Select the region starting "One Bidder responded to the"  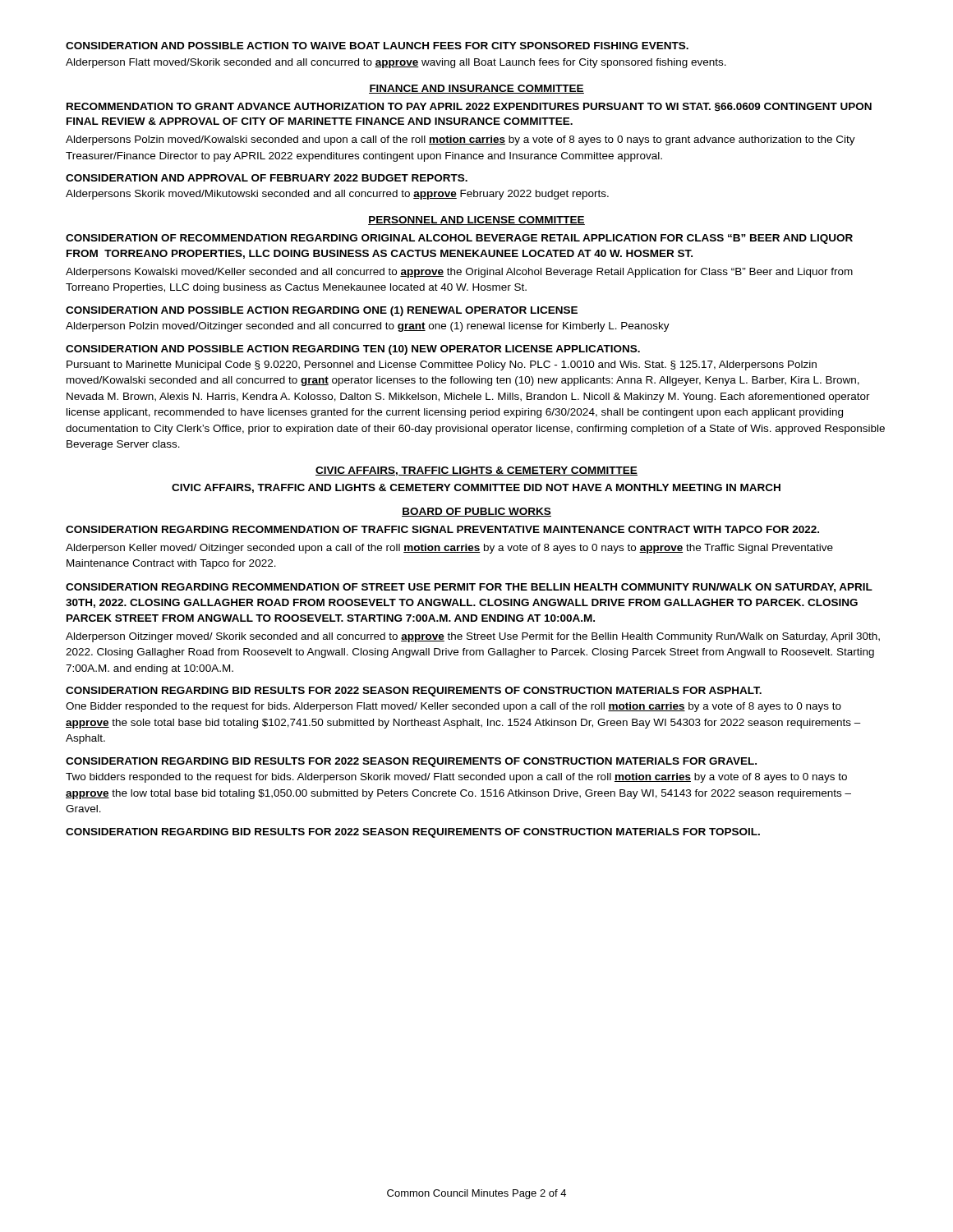point(463,722)
